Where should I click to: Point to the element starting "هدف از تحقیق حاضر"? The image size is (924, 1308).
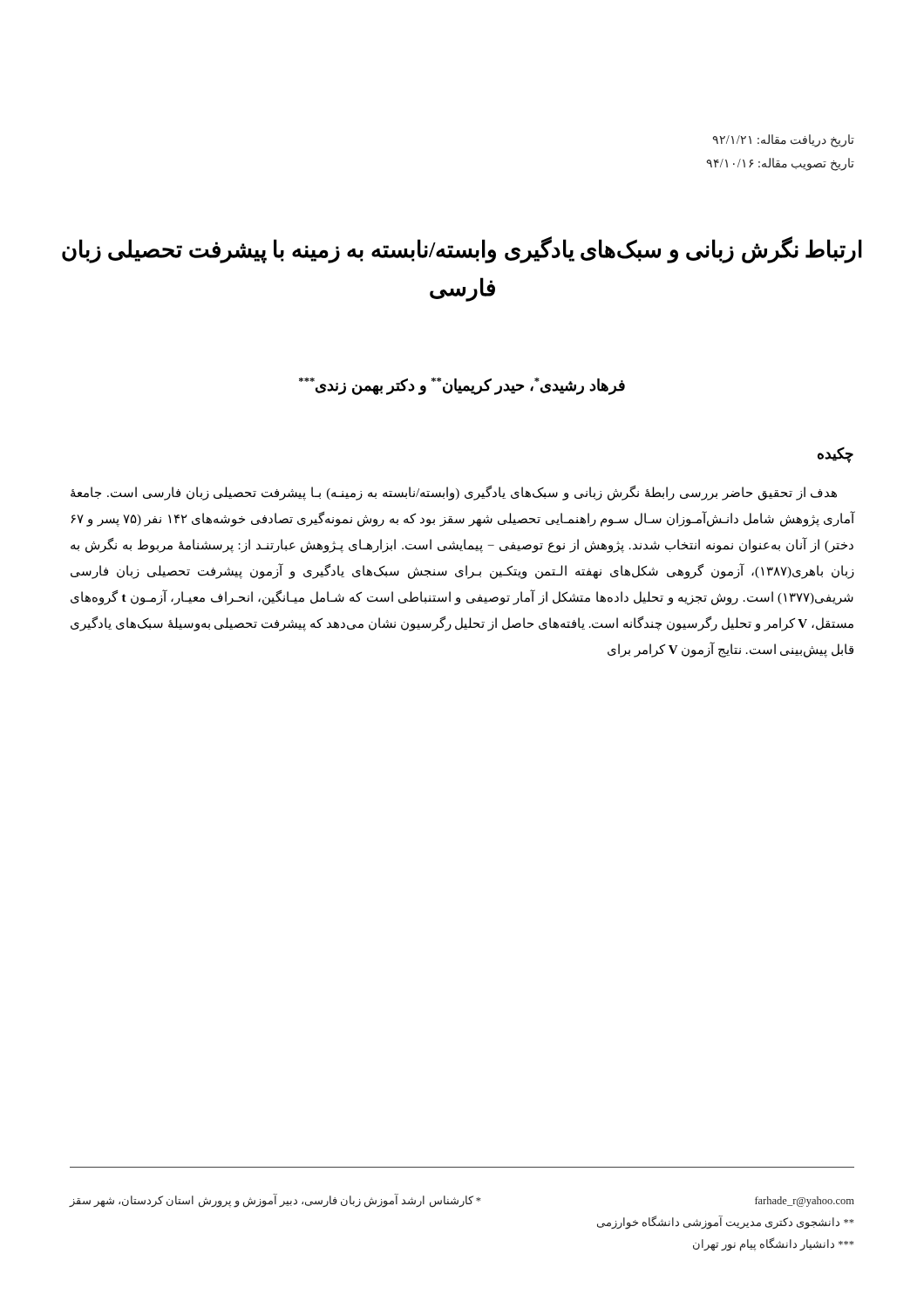(462, 571)
